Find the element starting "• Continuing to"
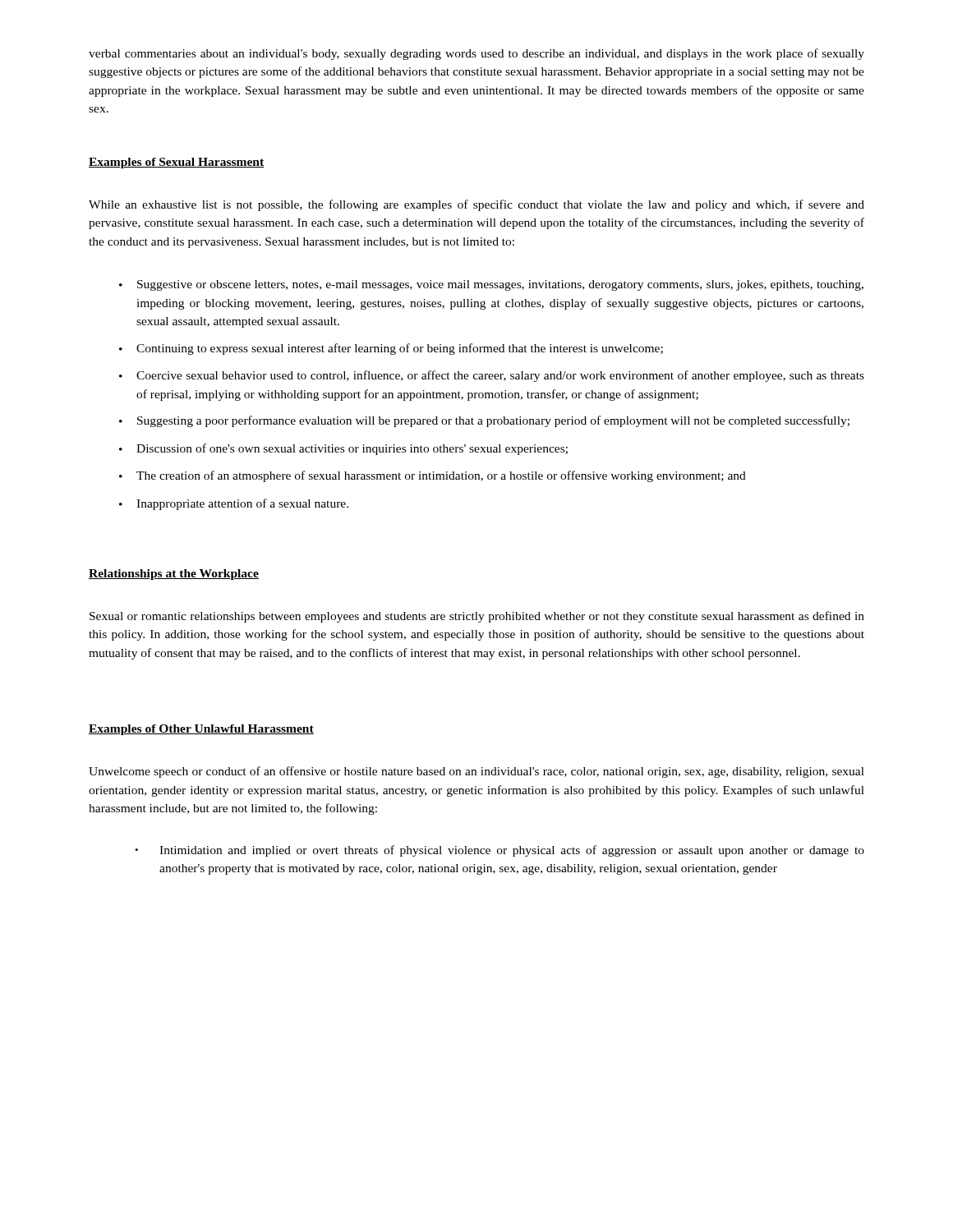This screenshot has width=953, height=1232. point(491,349)
